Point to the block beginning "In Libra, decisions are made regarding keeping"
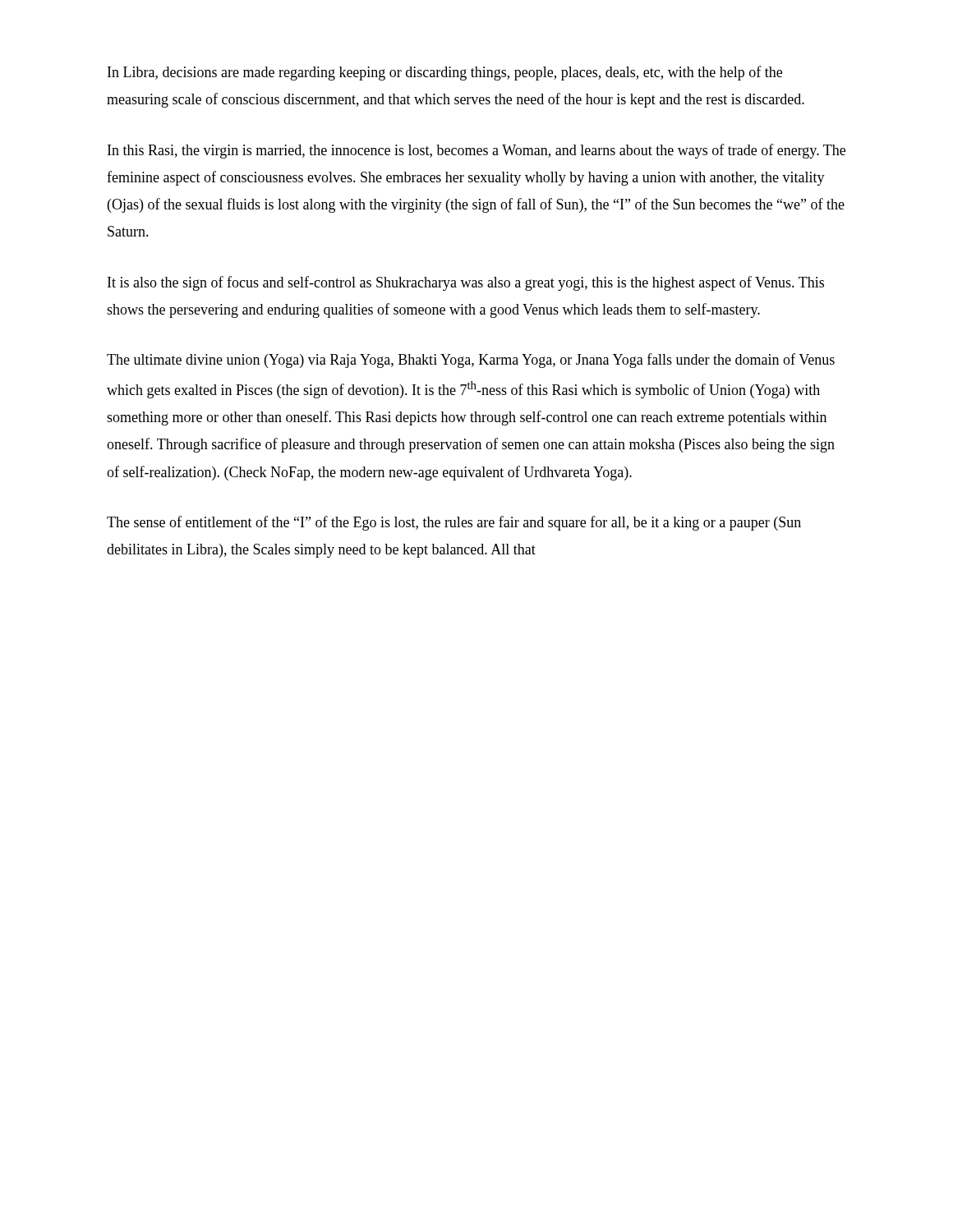Viewport: 953px width, 1232px height. 456,86
